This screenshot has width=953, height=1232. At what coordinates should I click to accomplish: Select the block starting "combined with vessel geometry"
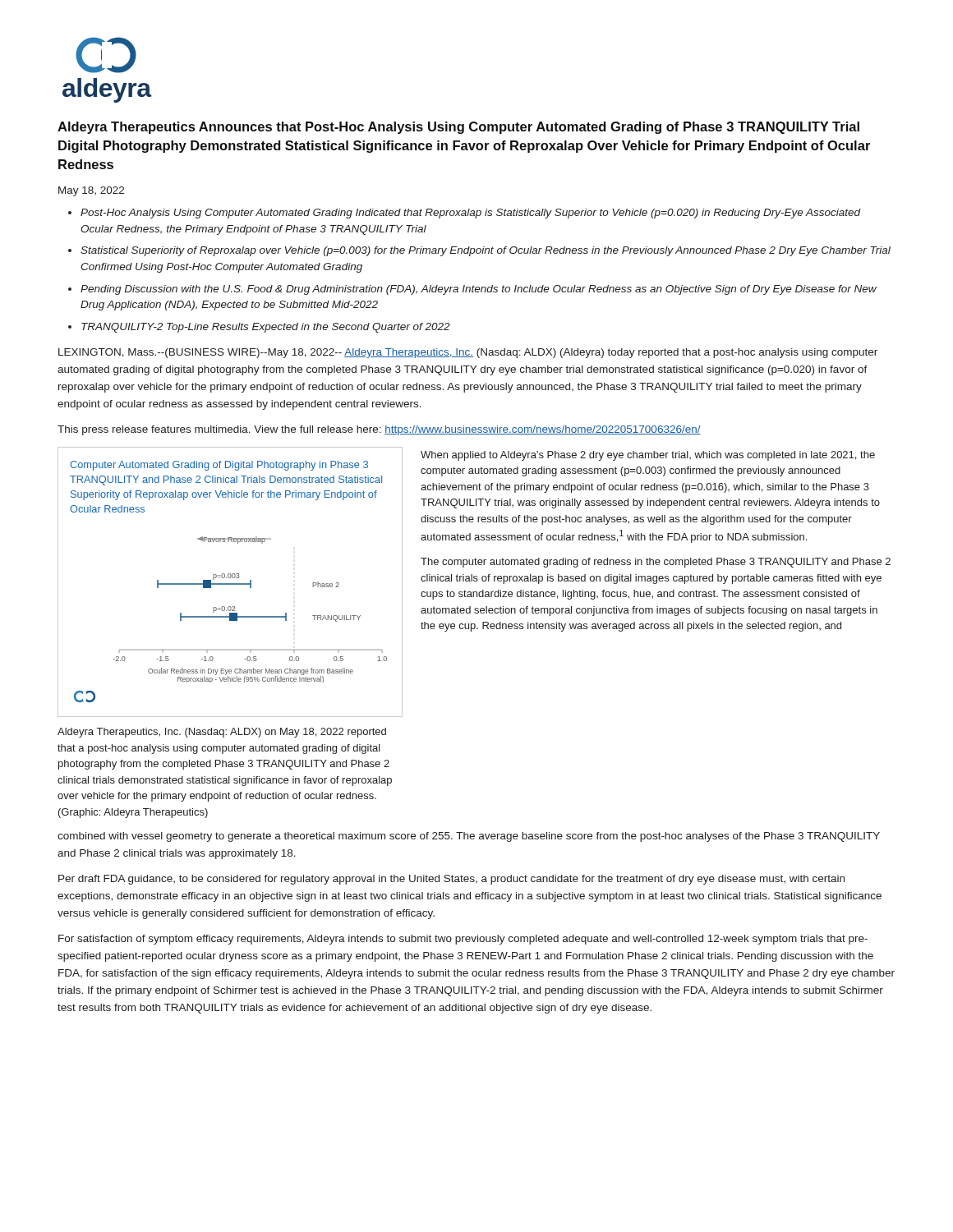click(x=469, y=845)
